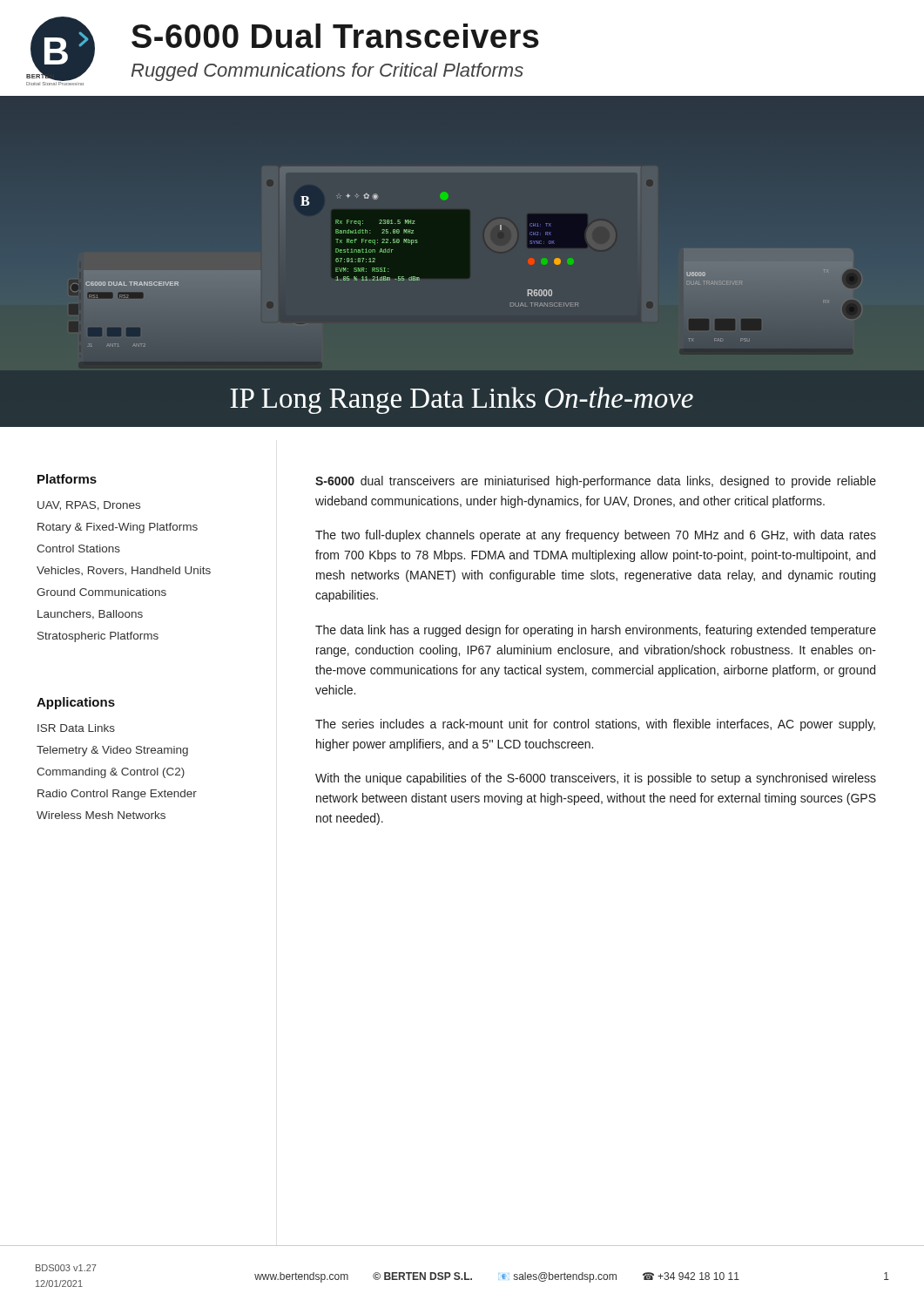This screenshot has height=1307, width=924.
Task: Locate the logo
Action: pyautogui.click(x=70, y=51)
